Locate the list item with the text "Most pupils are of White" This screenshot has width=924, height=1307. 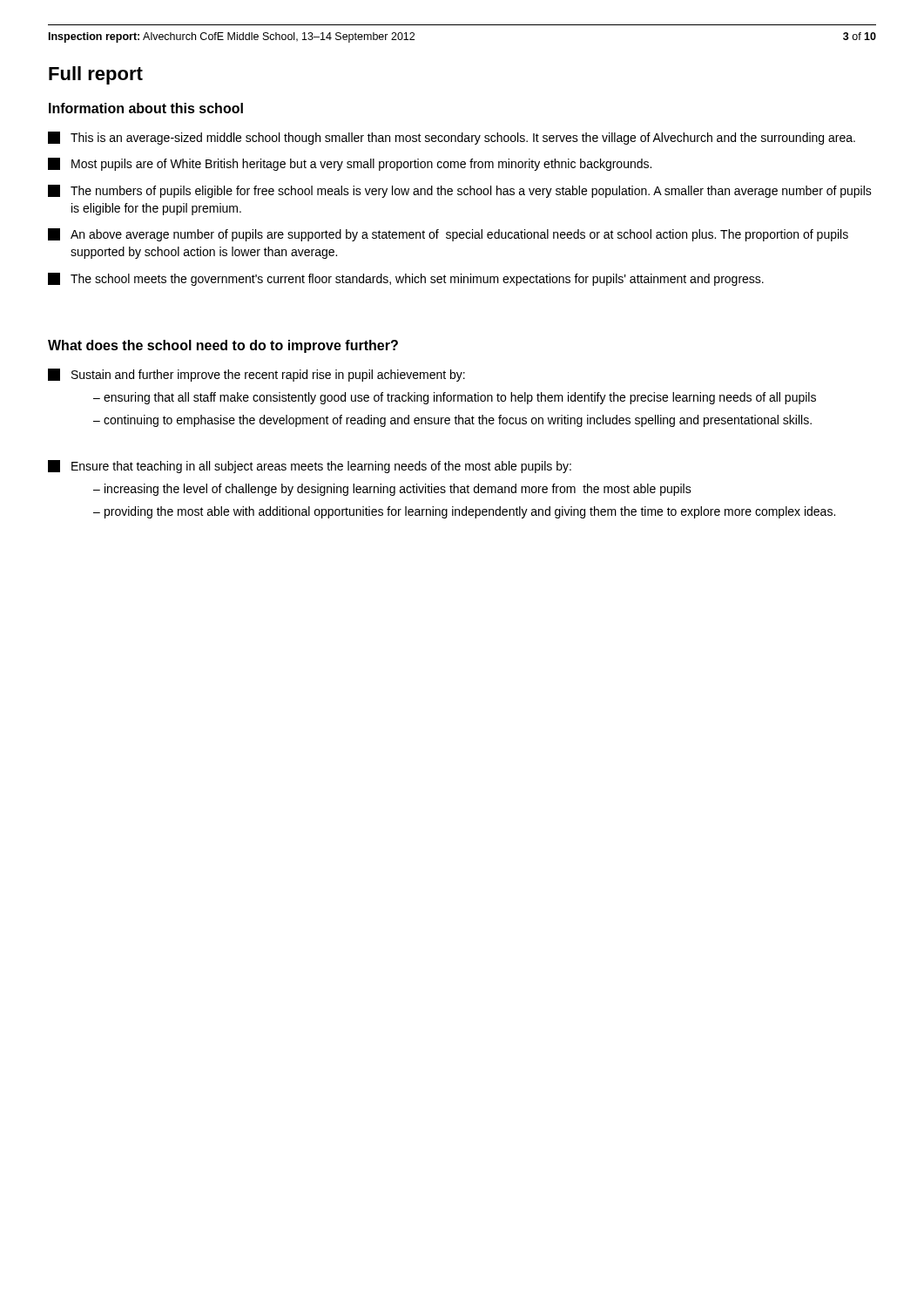[x=462, y=164]
